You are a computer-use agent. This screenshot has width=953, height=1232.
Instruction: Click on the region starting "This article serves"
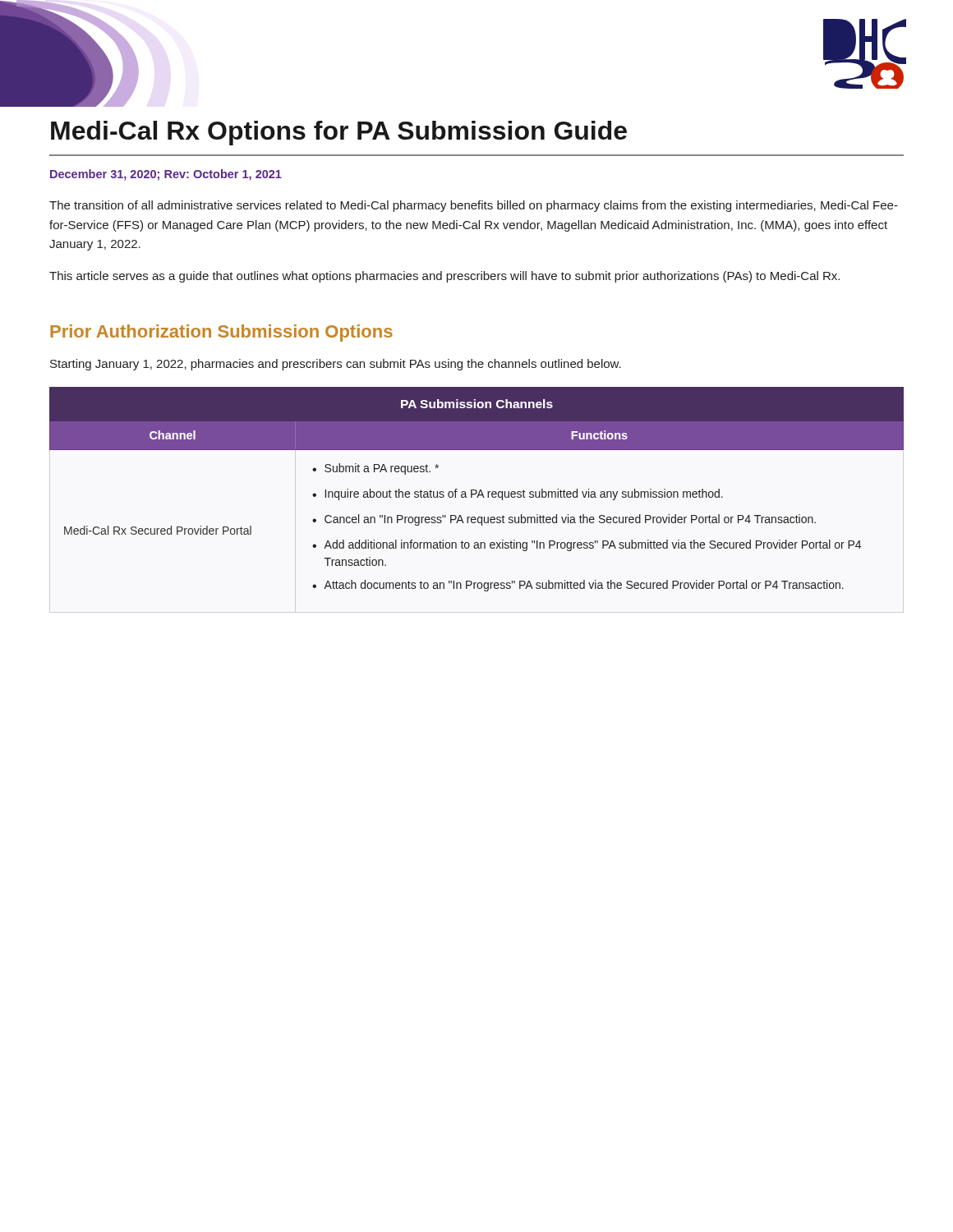point(445,276)
